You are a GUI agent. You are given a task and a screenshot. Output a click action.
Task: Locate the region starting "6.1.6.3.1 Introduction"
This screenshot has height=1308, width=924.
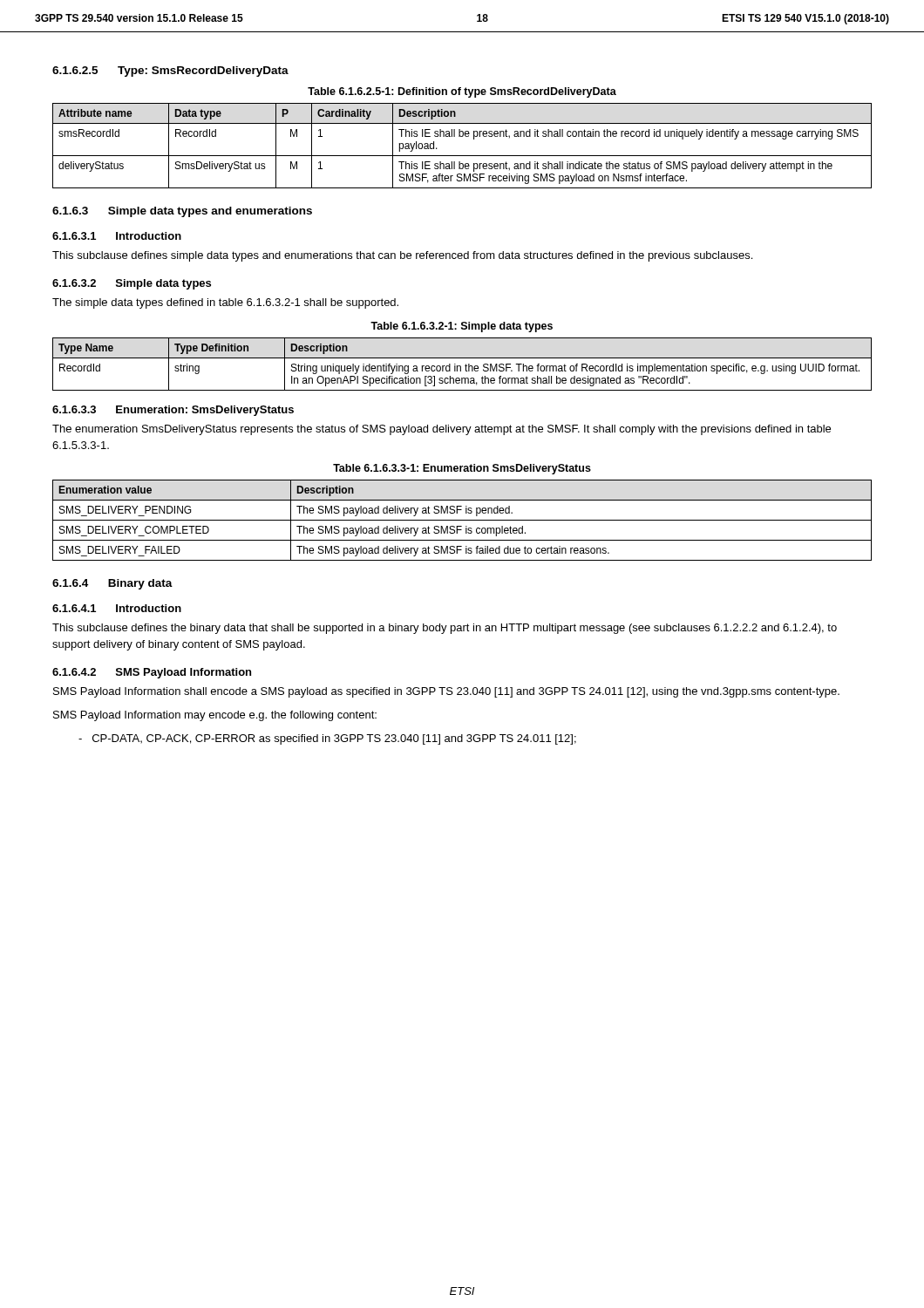tap(117, 236)
